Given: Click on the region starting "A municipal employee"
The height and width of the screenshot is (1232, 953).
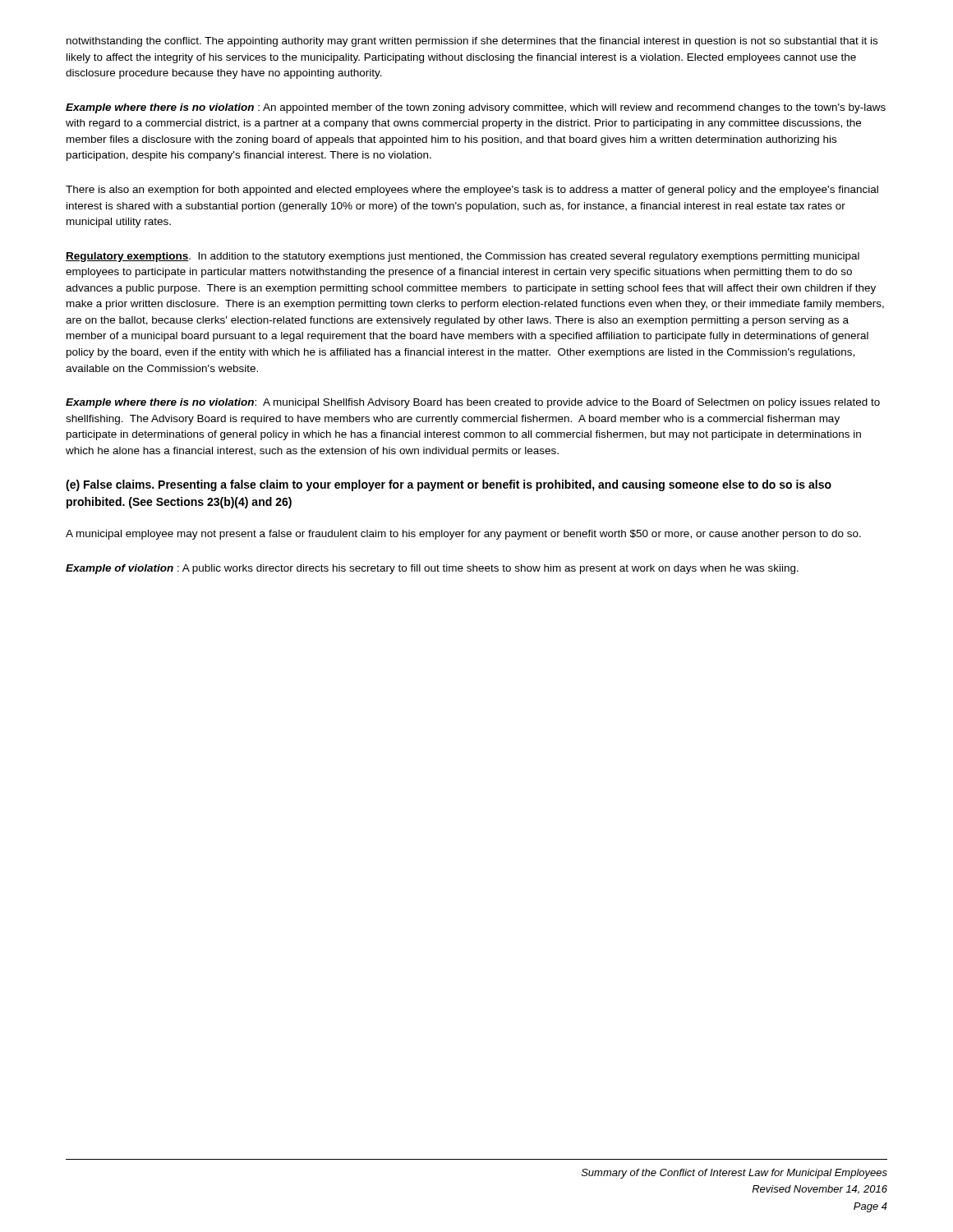Looking at the screenshot, I should tap(464, 534).
